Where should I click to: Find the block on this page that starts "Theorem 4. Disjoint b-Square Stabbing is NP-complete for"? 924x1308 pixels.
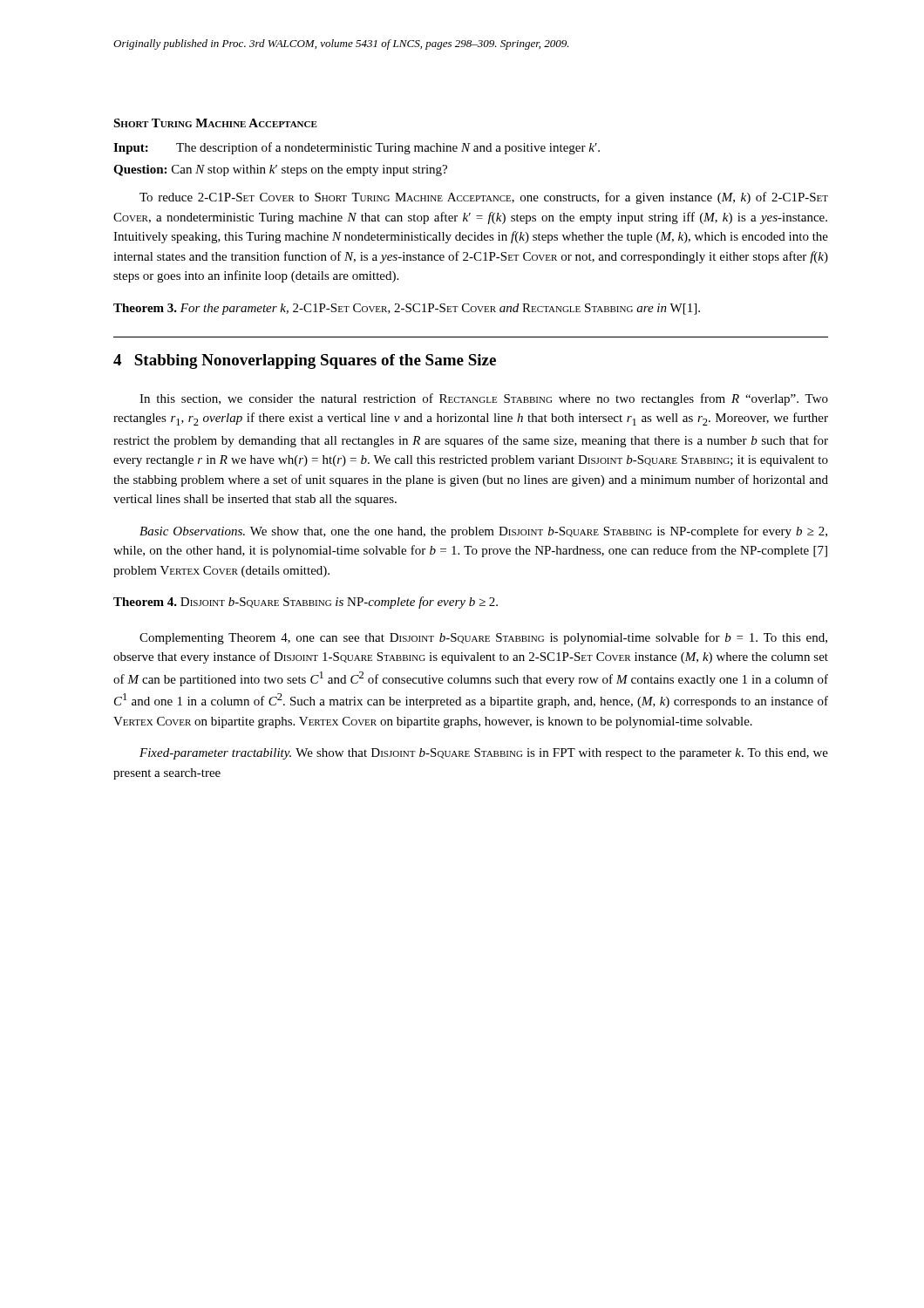[x=306, y=602]
